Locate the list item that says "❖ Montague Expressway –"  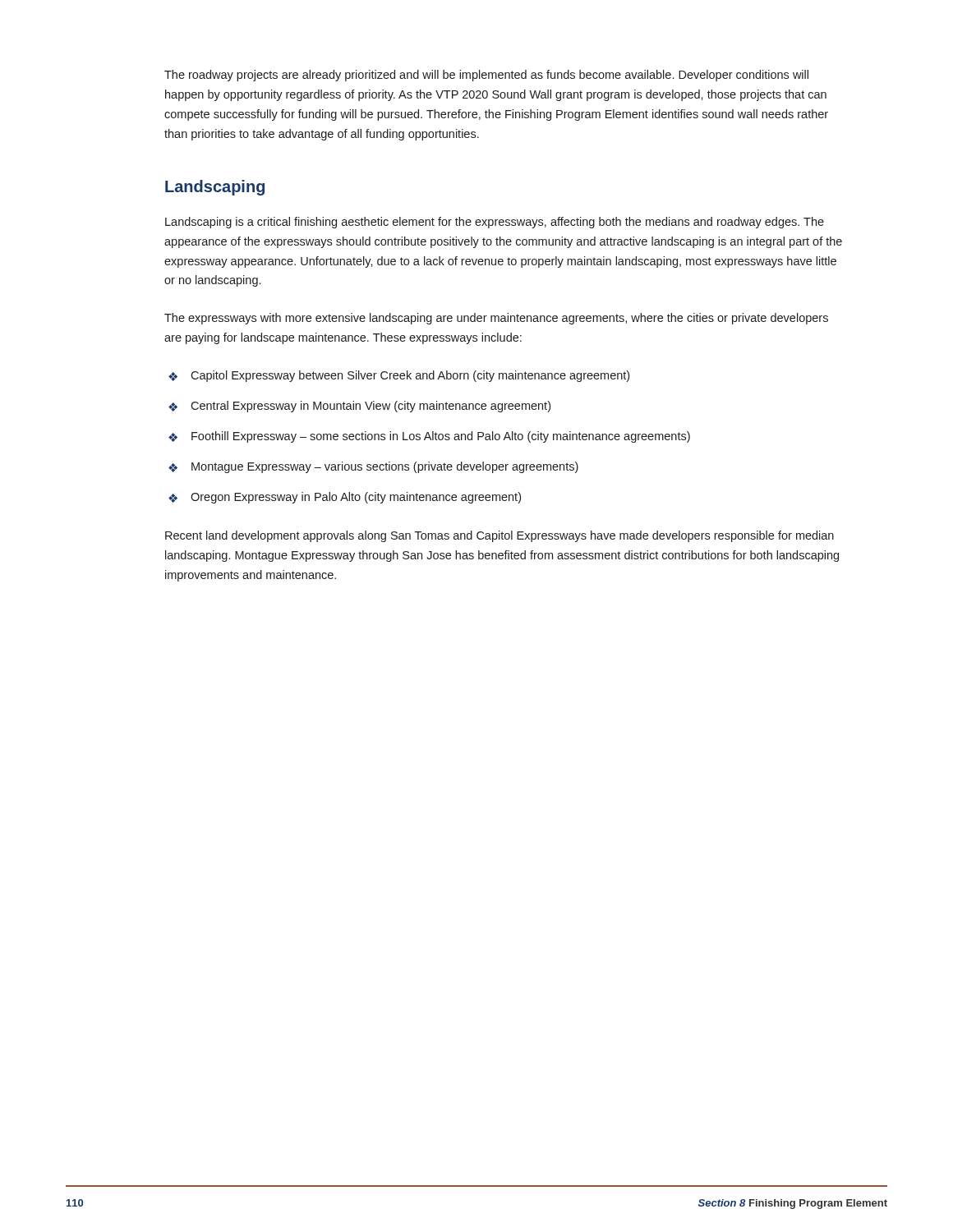pyautogui.click(x=505, y=468)
